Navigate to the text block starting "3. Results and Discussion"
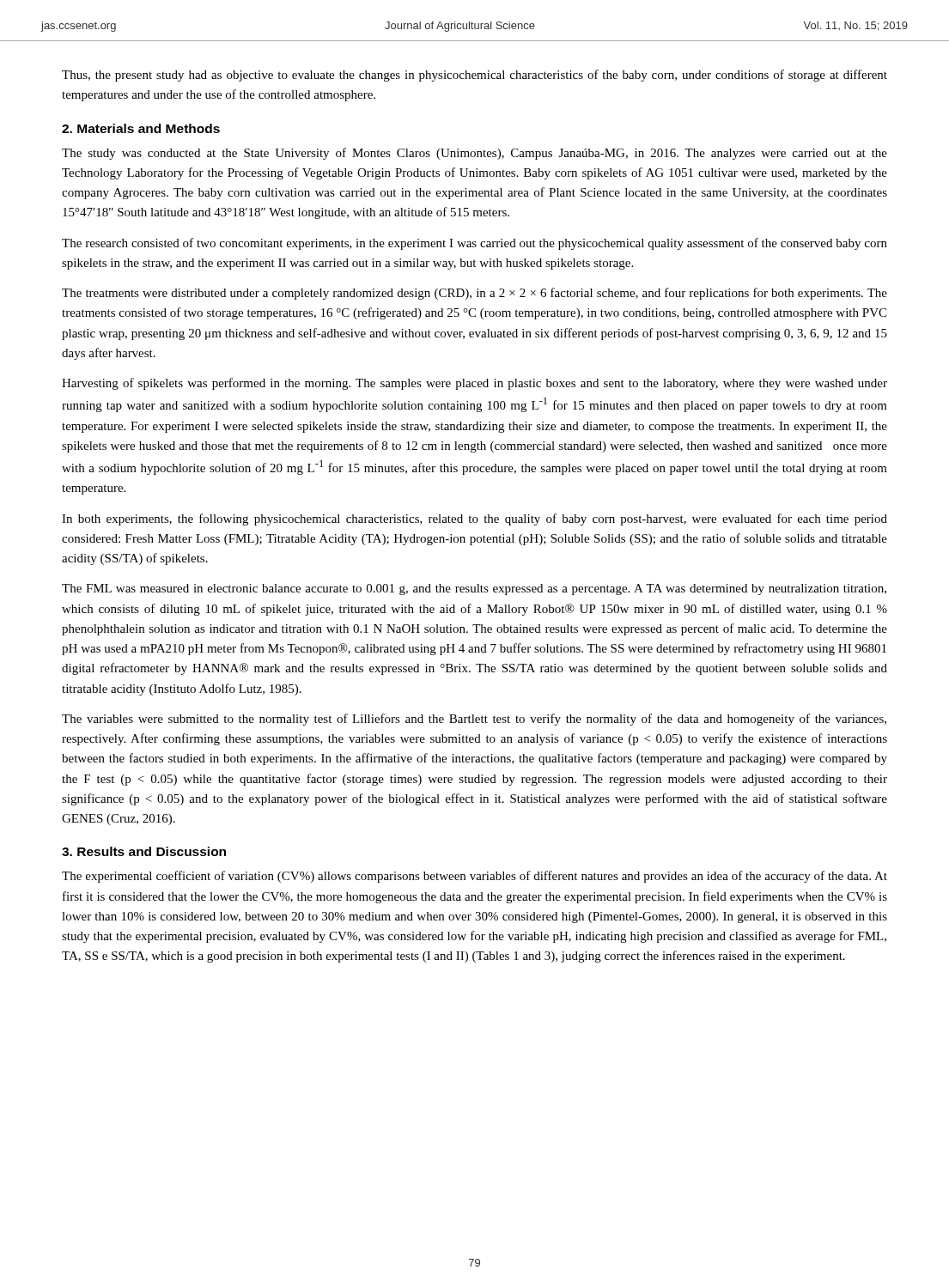The height and width of the screenshot is (1288, 949). coord(144,852)
